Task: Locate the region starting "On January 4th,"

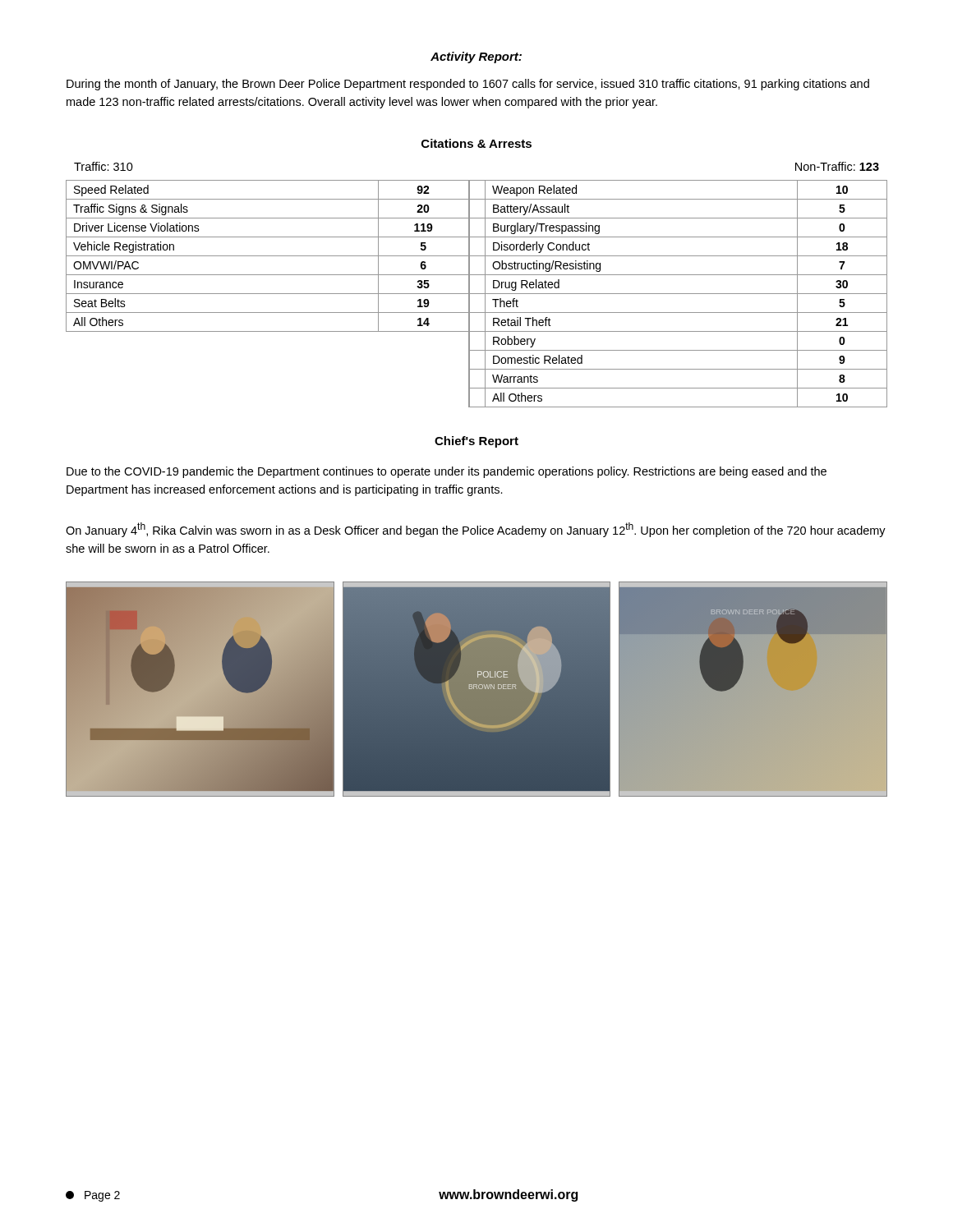Action: 476,538
